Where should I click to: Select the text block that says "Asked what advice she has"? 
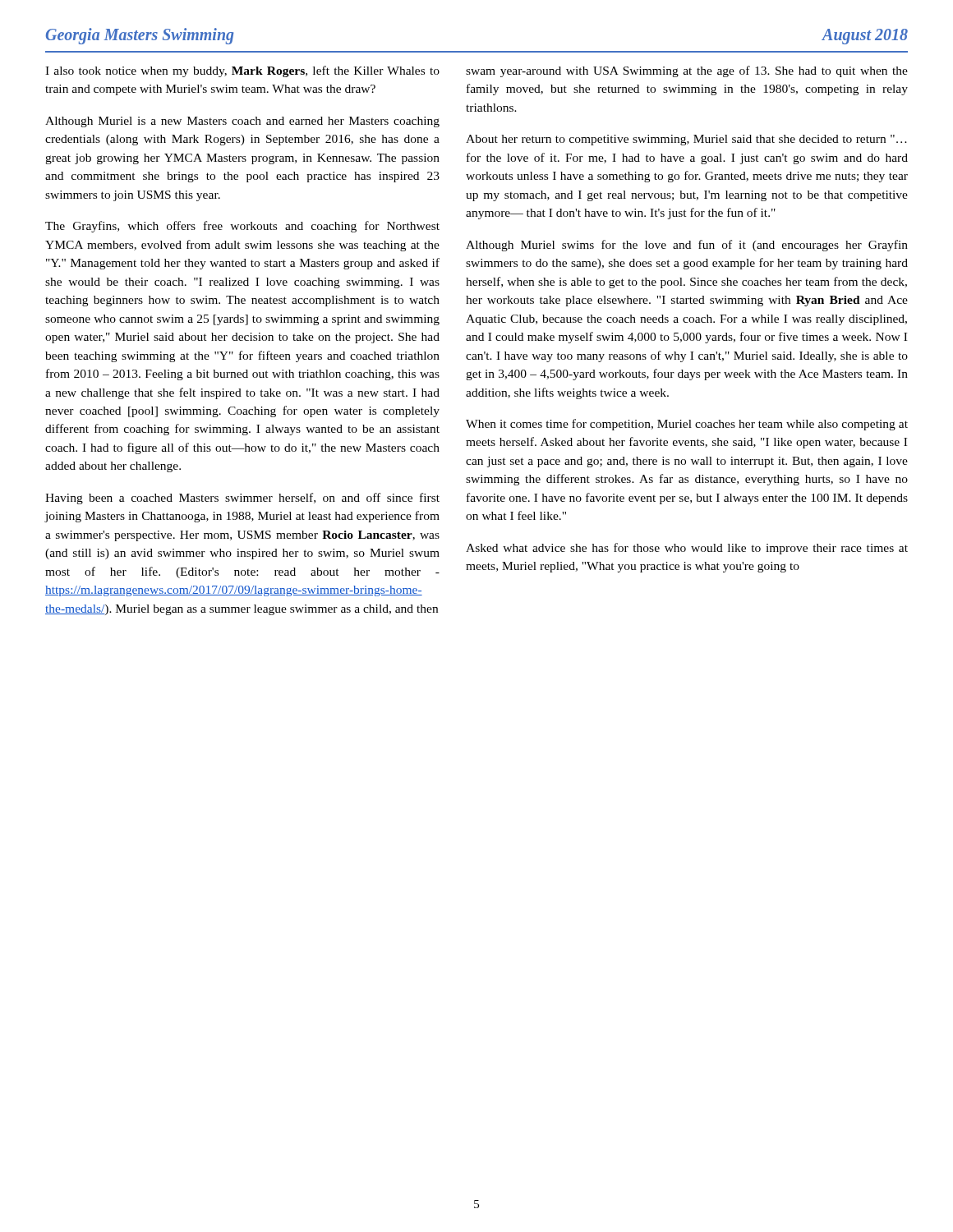[x=687, y=556]
